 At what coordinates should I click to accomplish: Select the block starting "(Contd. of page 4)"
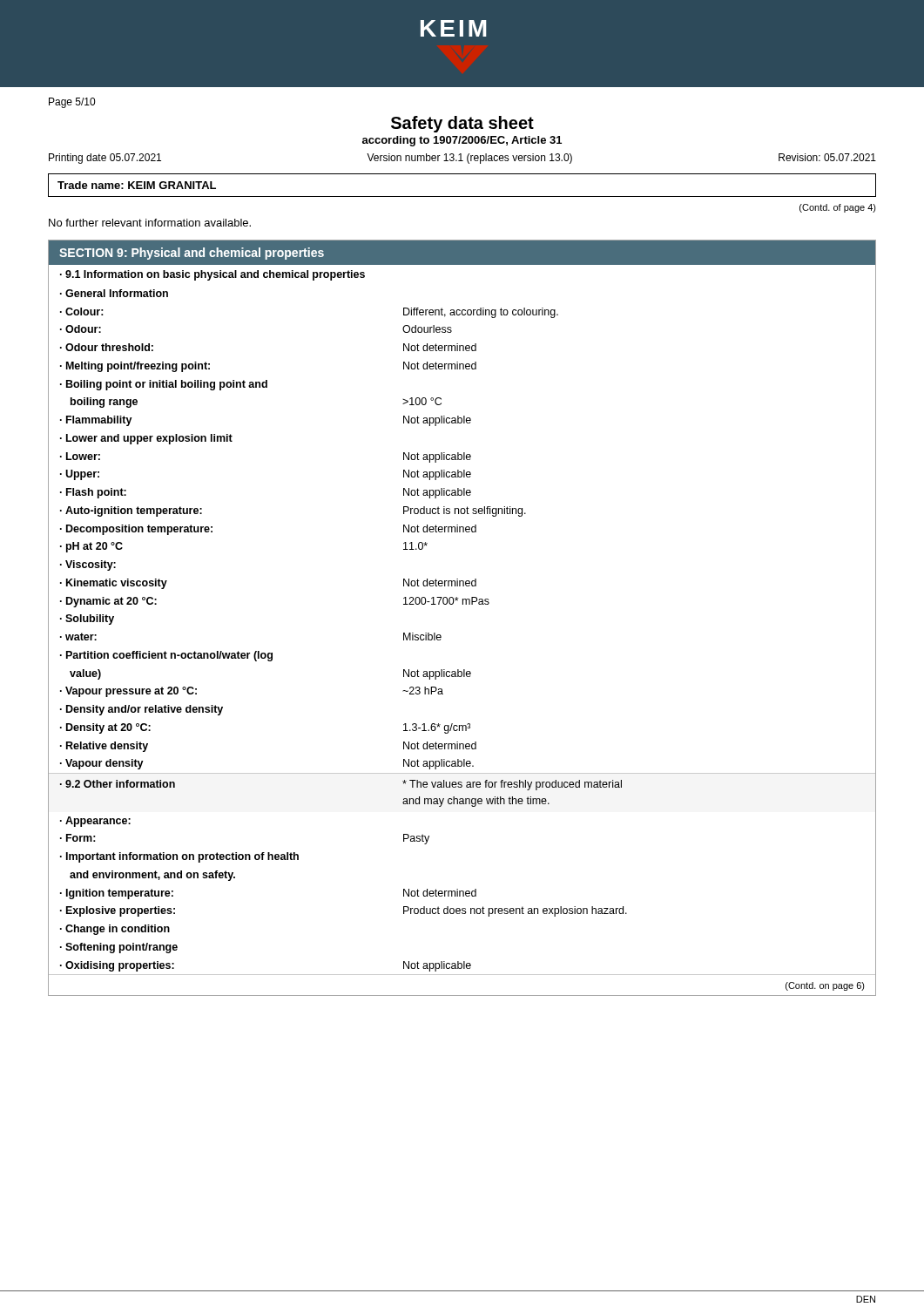(838, 207)
